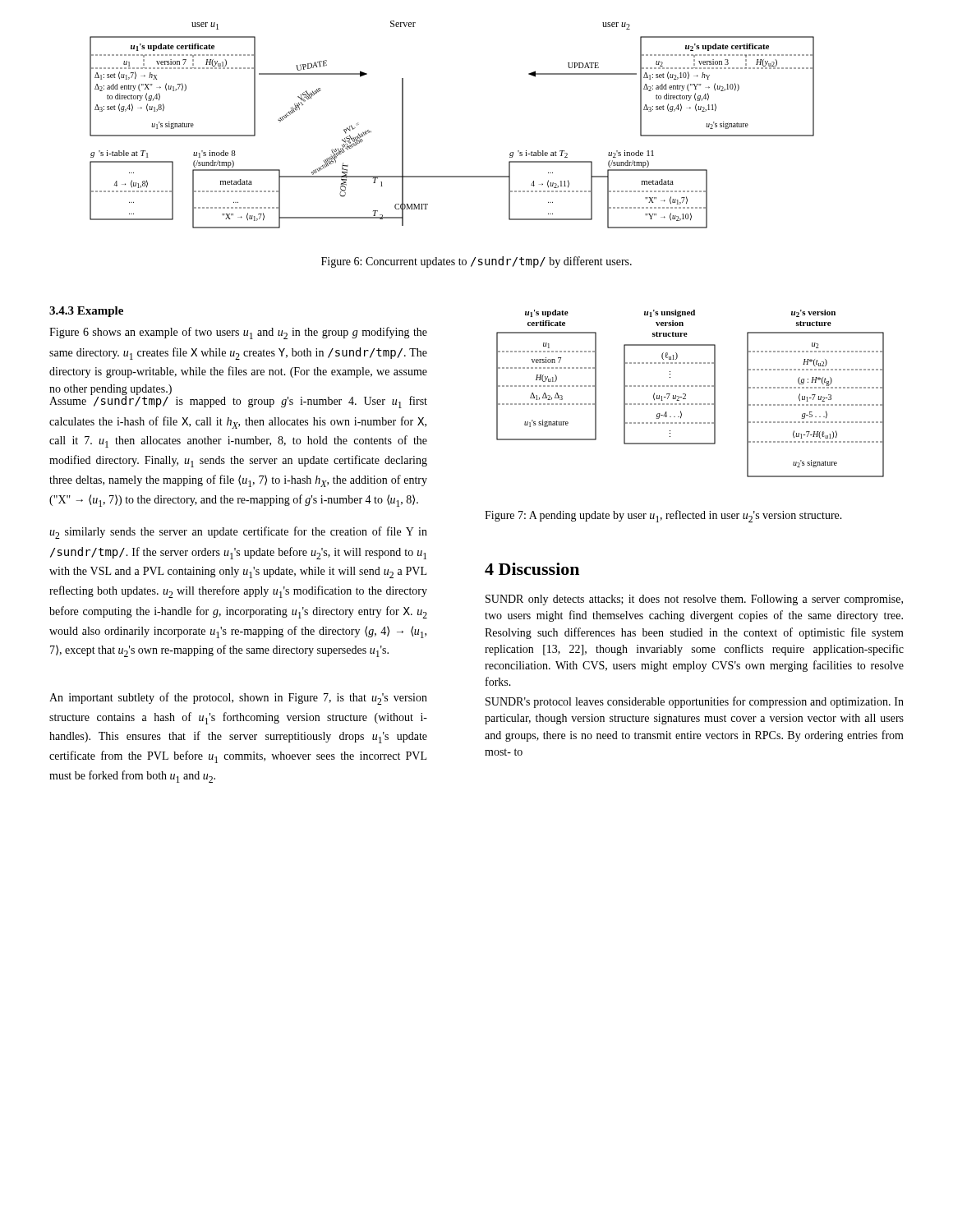Click the caption that begins "Figure 7: A pending update by user u1,"
The height and width of the screenshot is (1232, 953).
(x=664, y=517)
